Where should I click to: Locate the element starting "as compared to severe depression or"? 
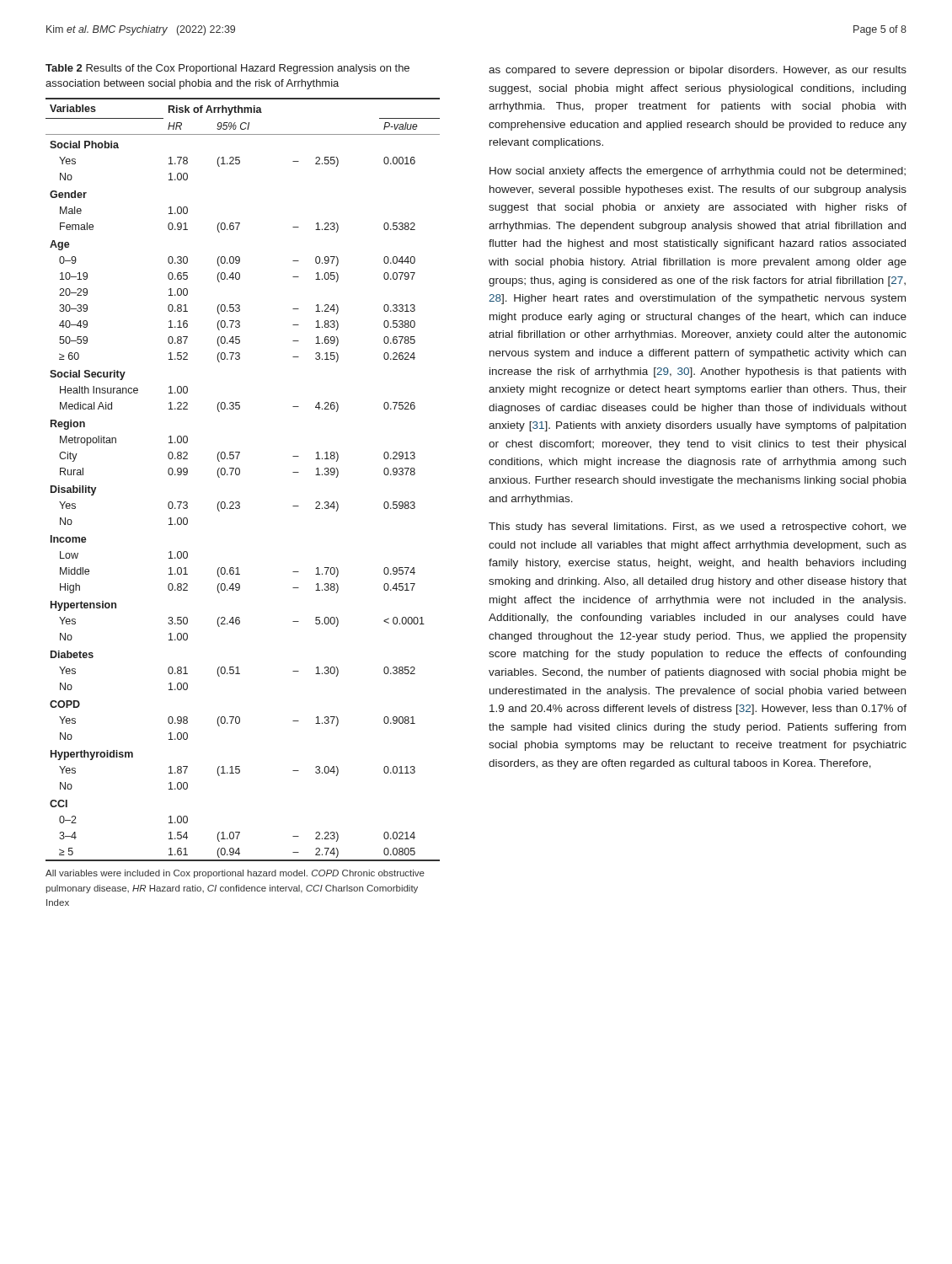click(698, 106)
